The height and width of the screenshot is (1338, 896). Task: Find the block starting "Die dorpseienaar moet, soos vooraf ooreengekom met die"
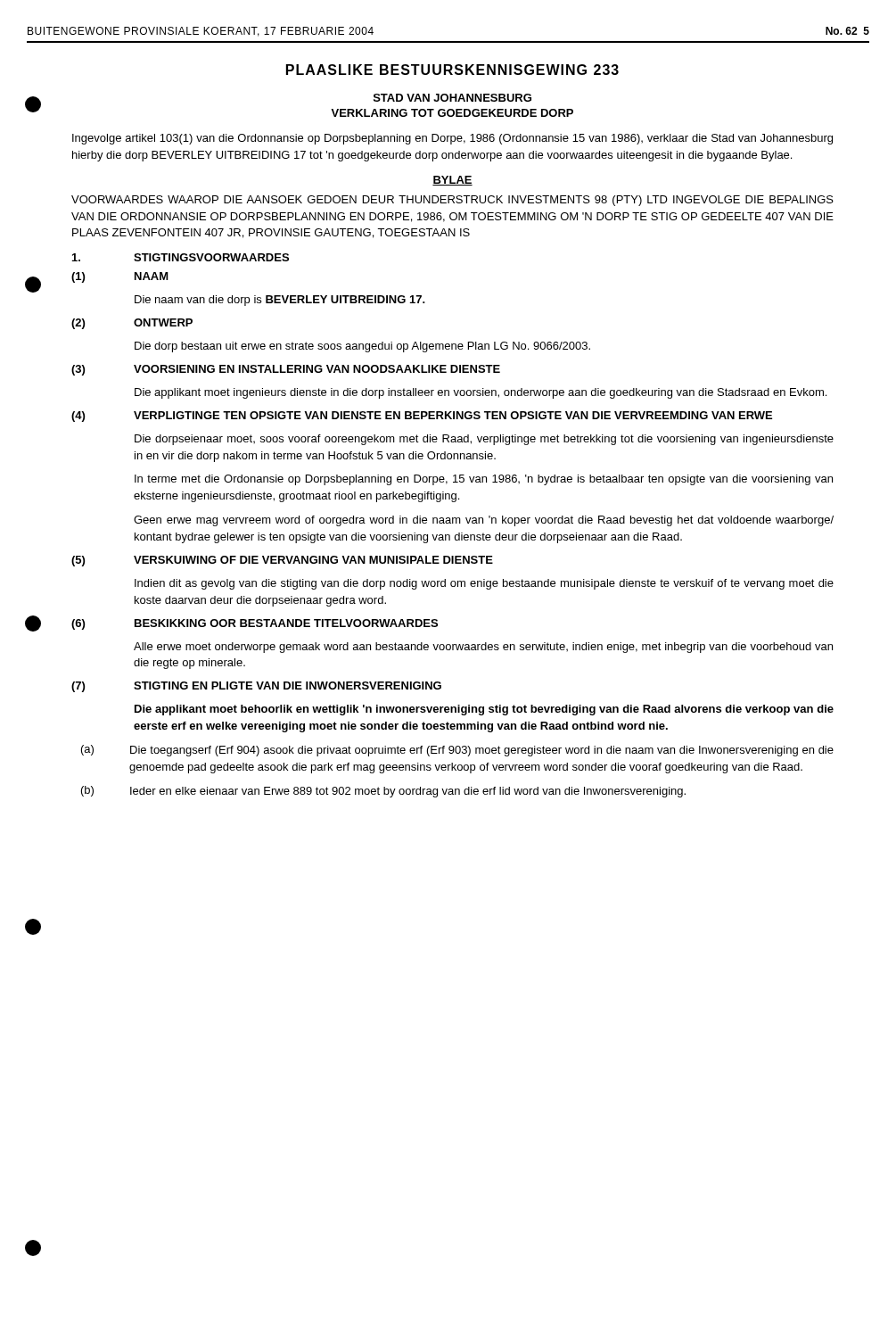(484, 447)
